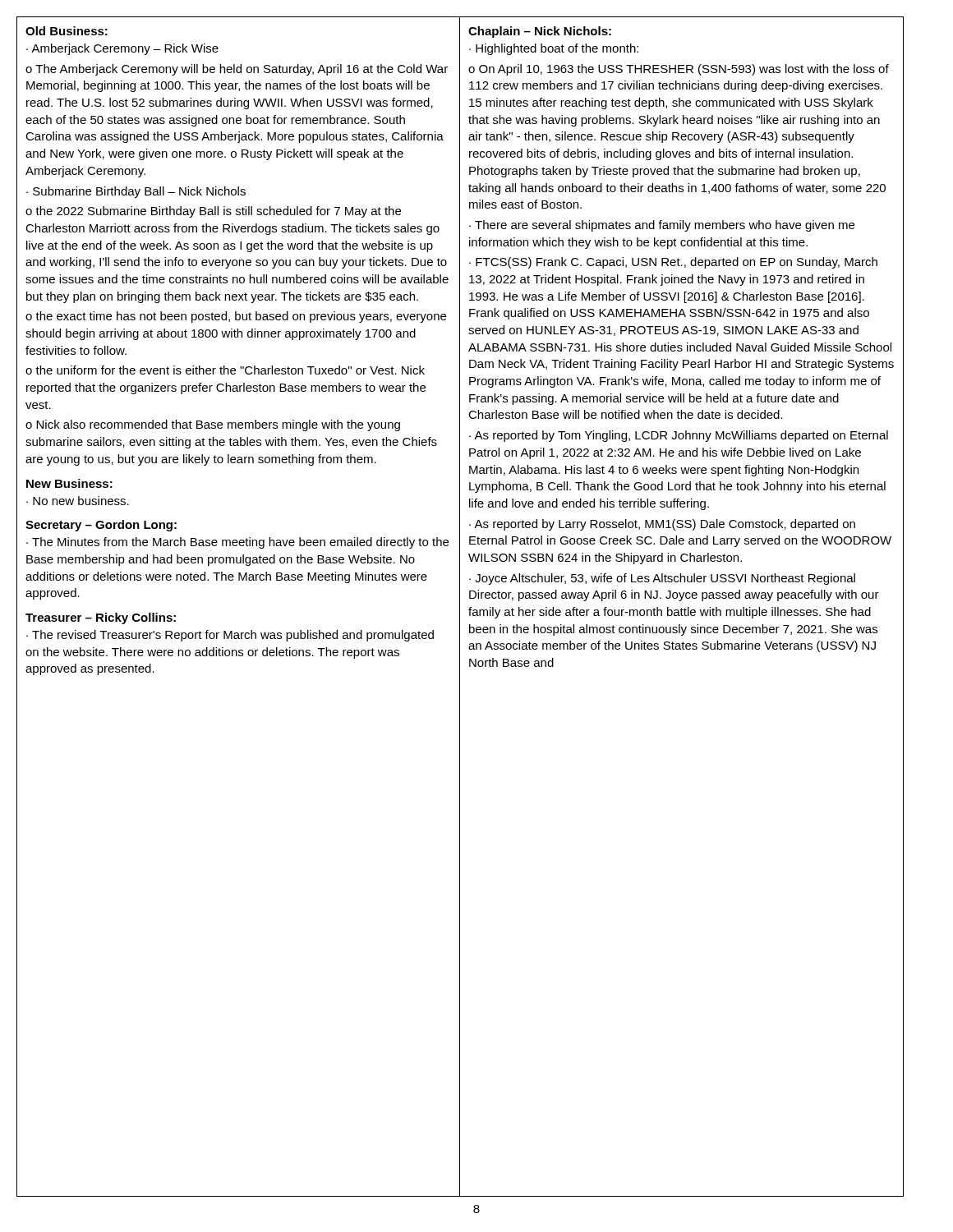Screen dimensions: 1232x953
Task: Select the block starting "Chaplain – Nick Nichols:"
Action: coord(540,31)
